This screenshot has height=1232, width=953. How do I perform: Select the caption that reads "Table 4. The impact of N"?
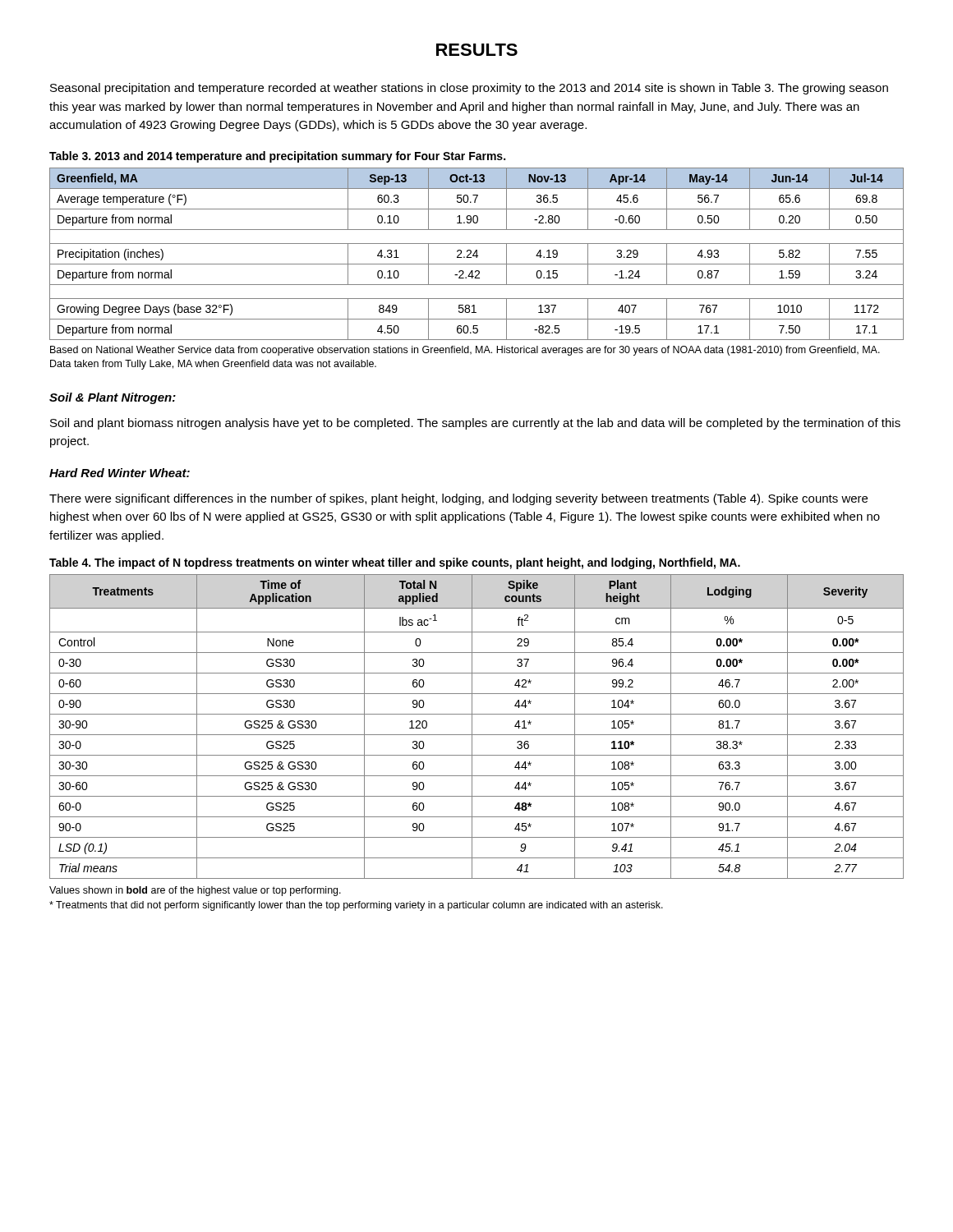(395, 563)
